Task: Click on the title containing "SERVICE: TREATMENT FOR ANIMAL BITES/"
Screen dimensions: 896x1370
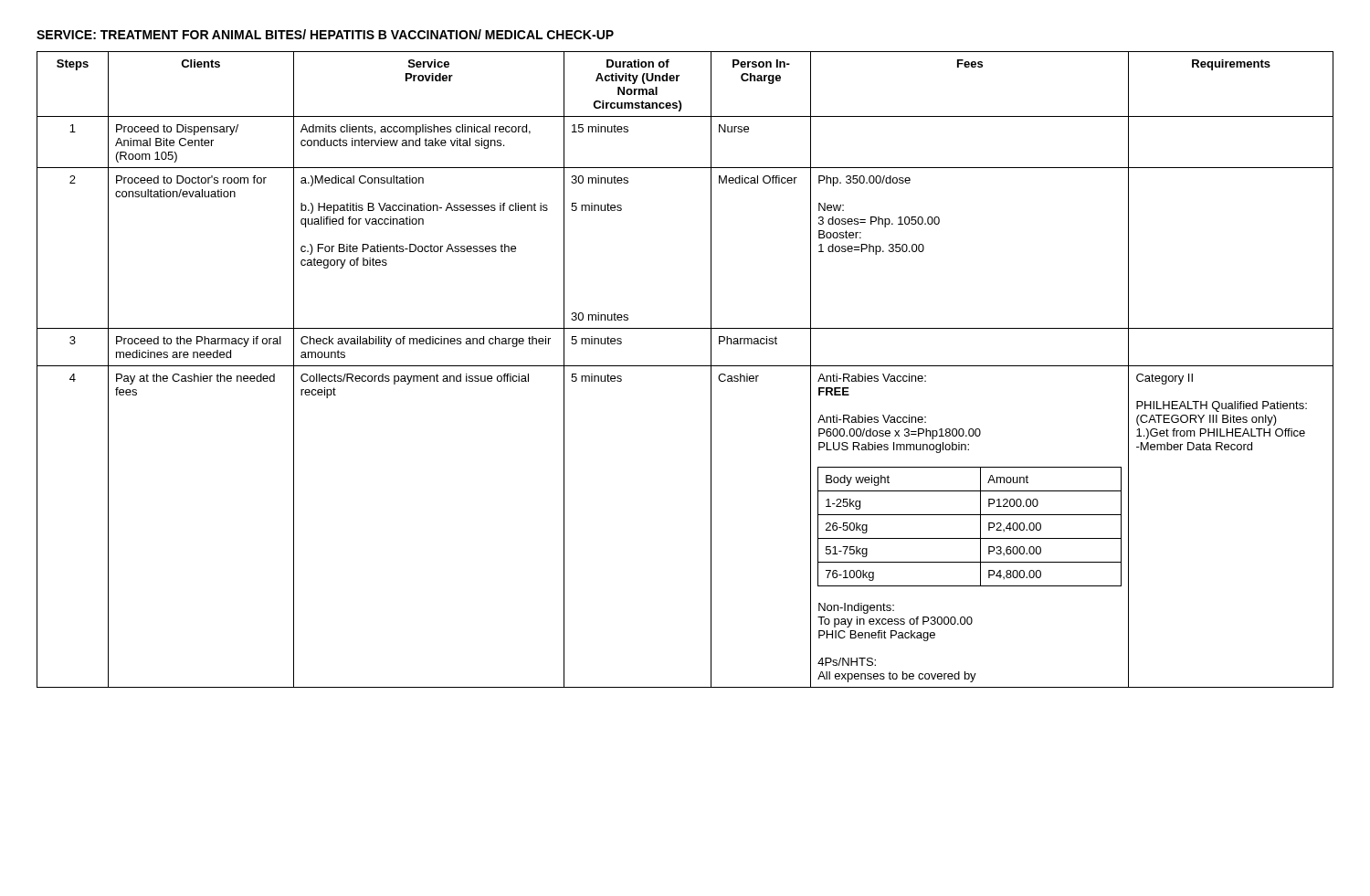Action: (325, 35)
